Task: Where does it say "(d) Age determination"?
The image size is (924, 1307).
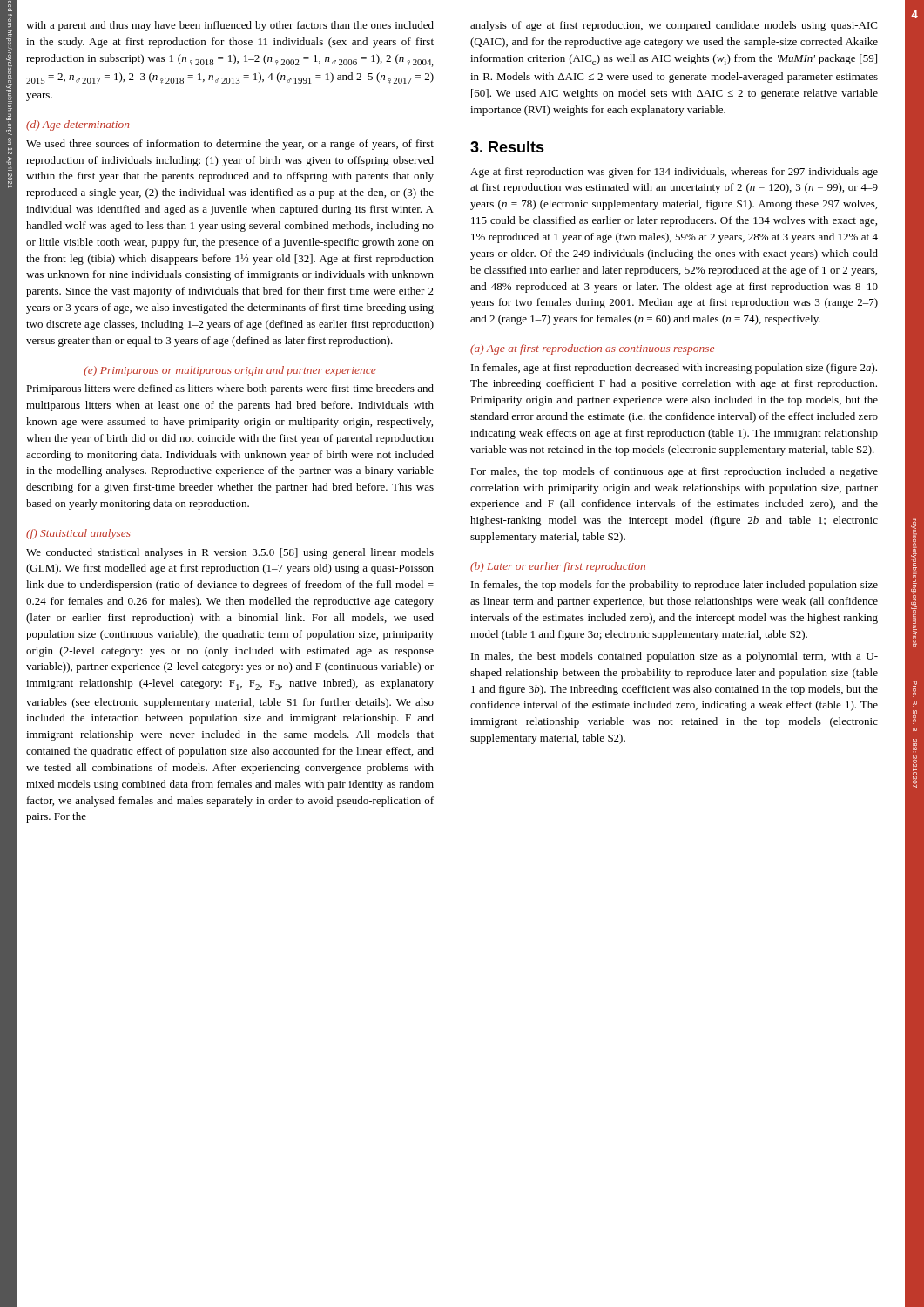Action: coord(78,124)
